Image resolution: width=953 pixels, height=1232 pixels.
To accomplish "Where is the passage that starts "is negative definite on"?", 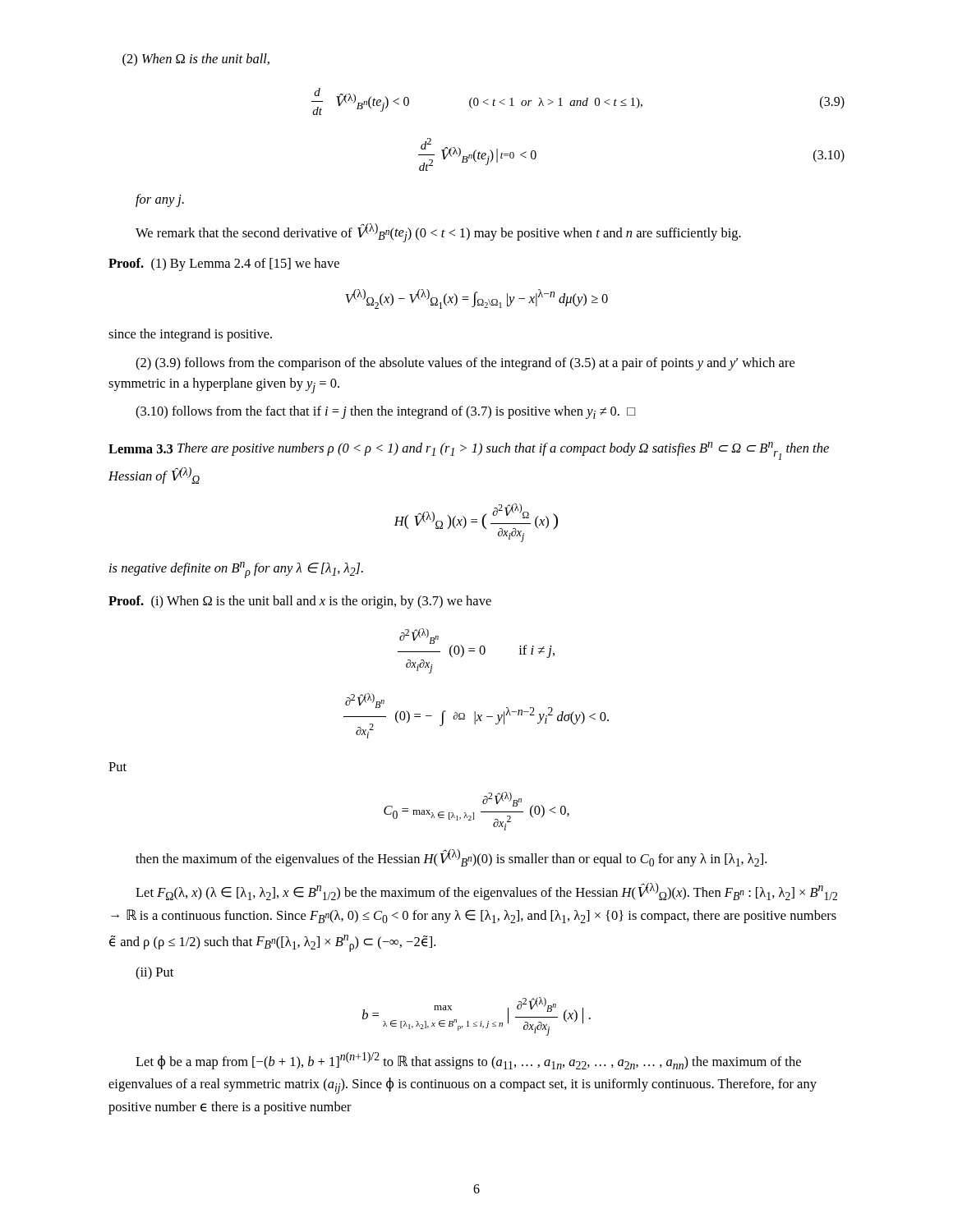I will click(x=236, y=568).
